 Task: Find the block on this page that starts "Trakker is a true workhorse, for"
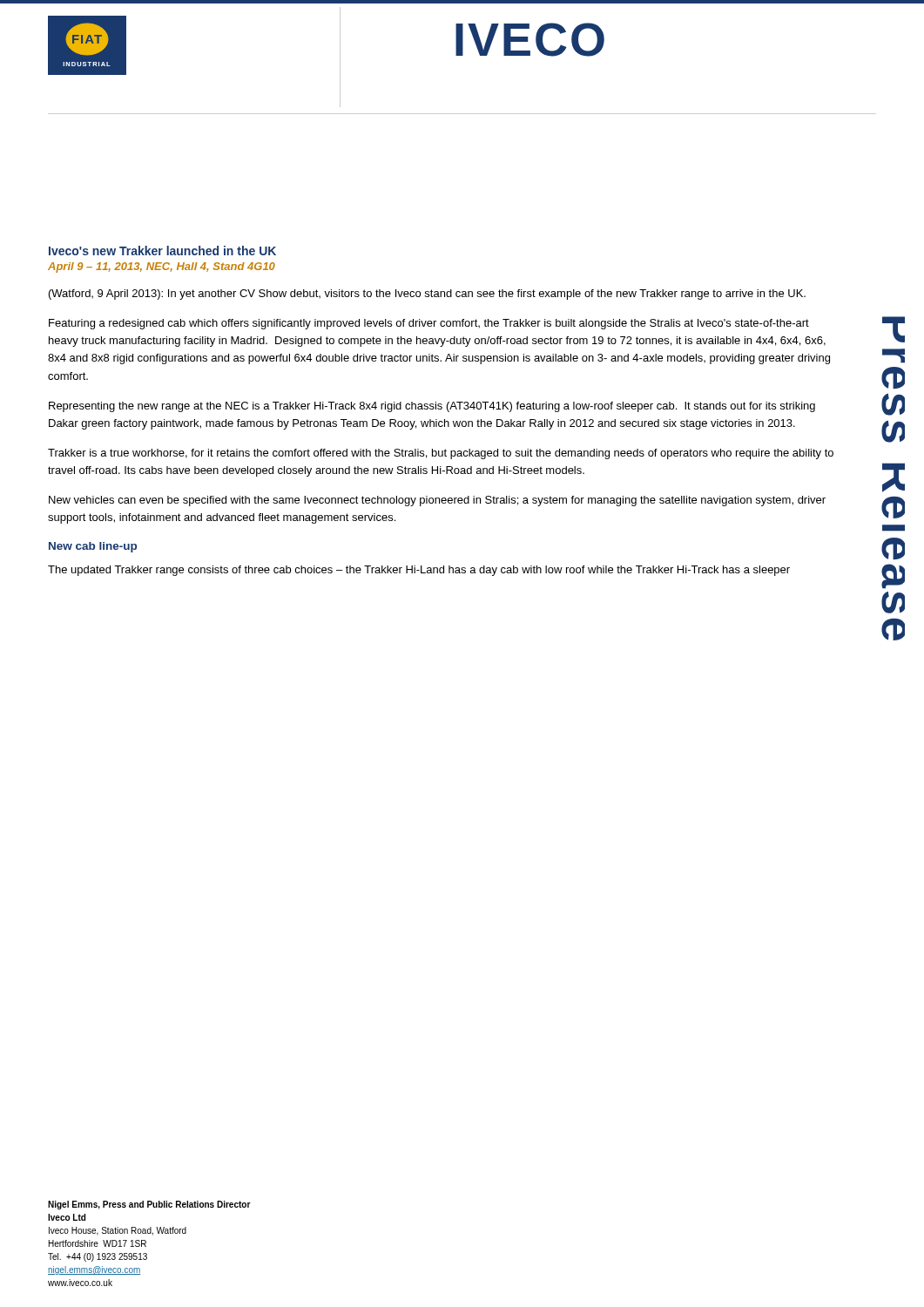[x=441, y=461]
